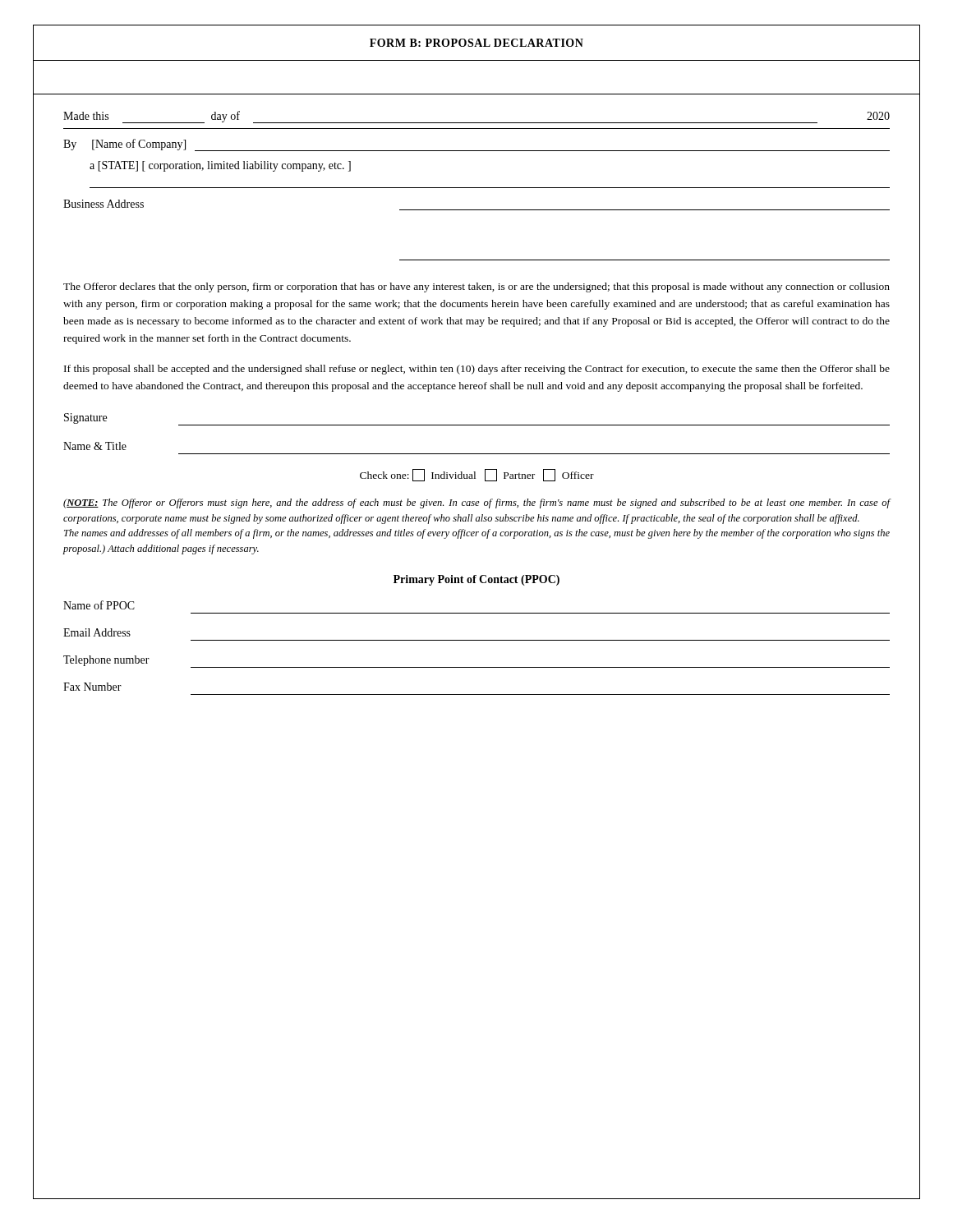This screenshot has height=1232, width=953.
Task: Select the element starting "By [Name of Company]"
Action: click(x=476, y=144)
